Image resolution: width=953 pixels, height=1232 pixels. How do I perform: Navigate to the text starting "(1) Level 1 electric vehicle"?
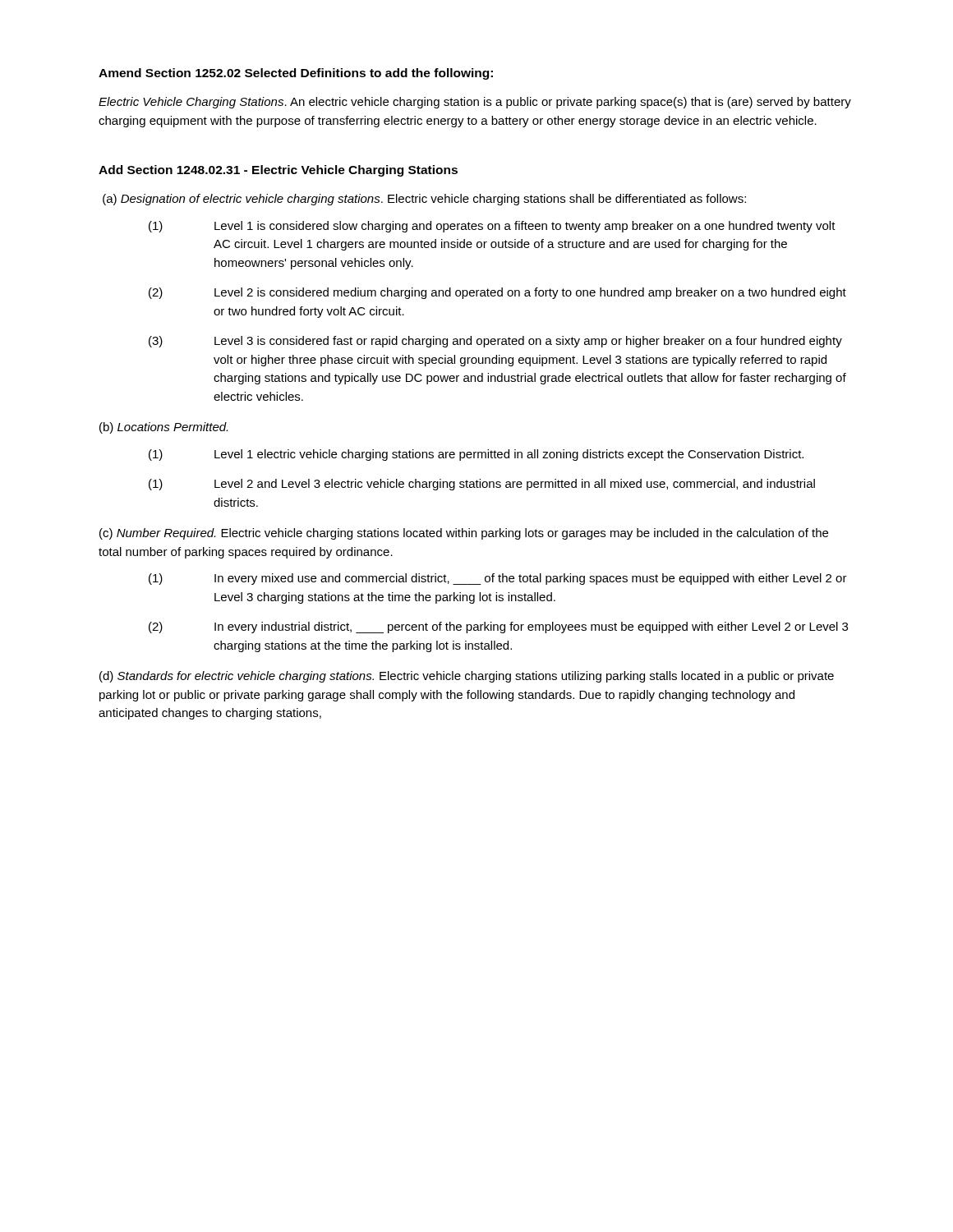476,454
